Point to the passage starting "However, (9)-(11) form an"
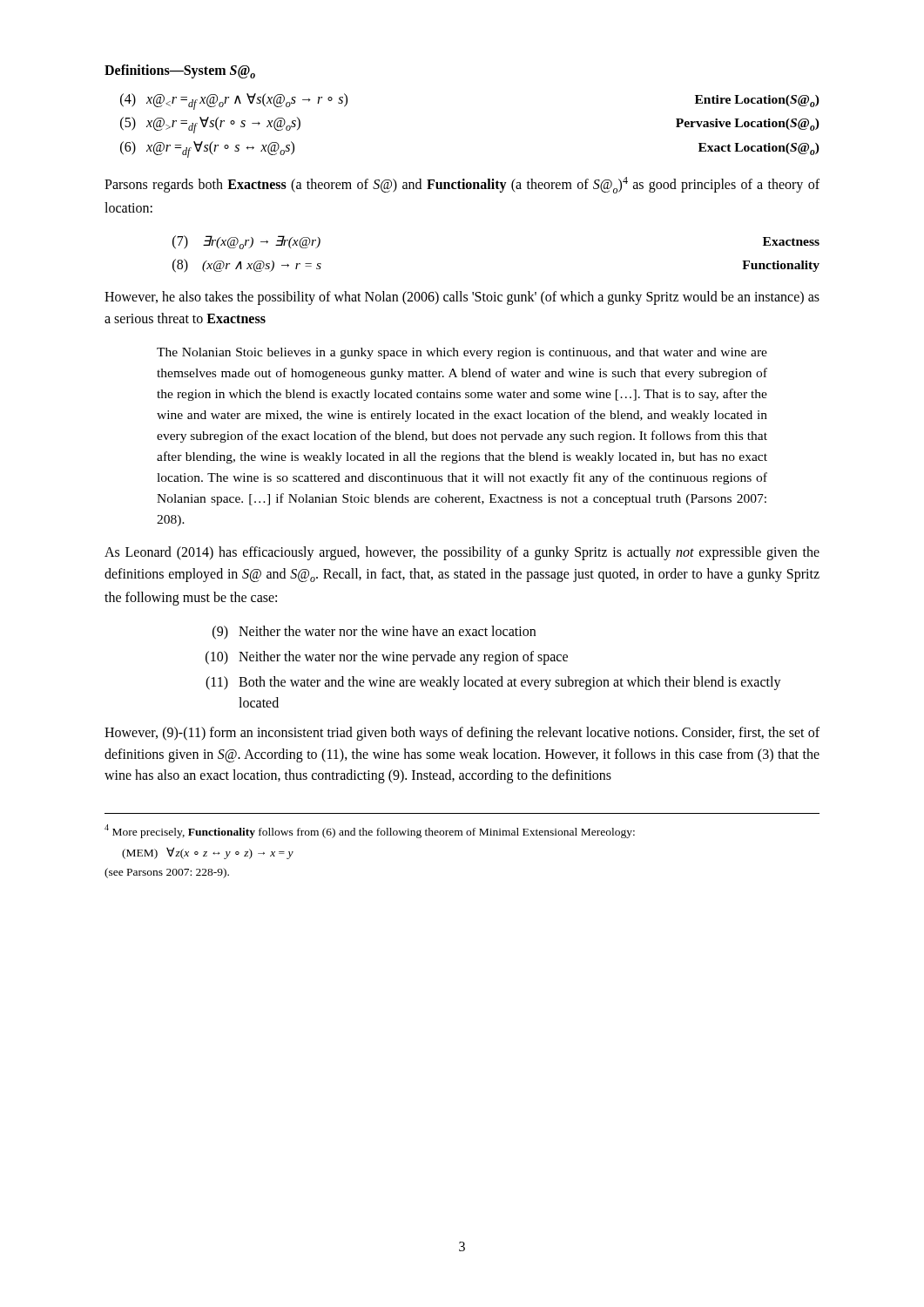This screenshot has width=924, height=1307. coord(462,754)
